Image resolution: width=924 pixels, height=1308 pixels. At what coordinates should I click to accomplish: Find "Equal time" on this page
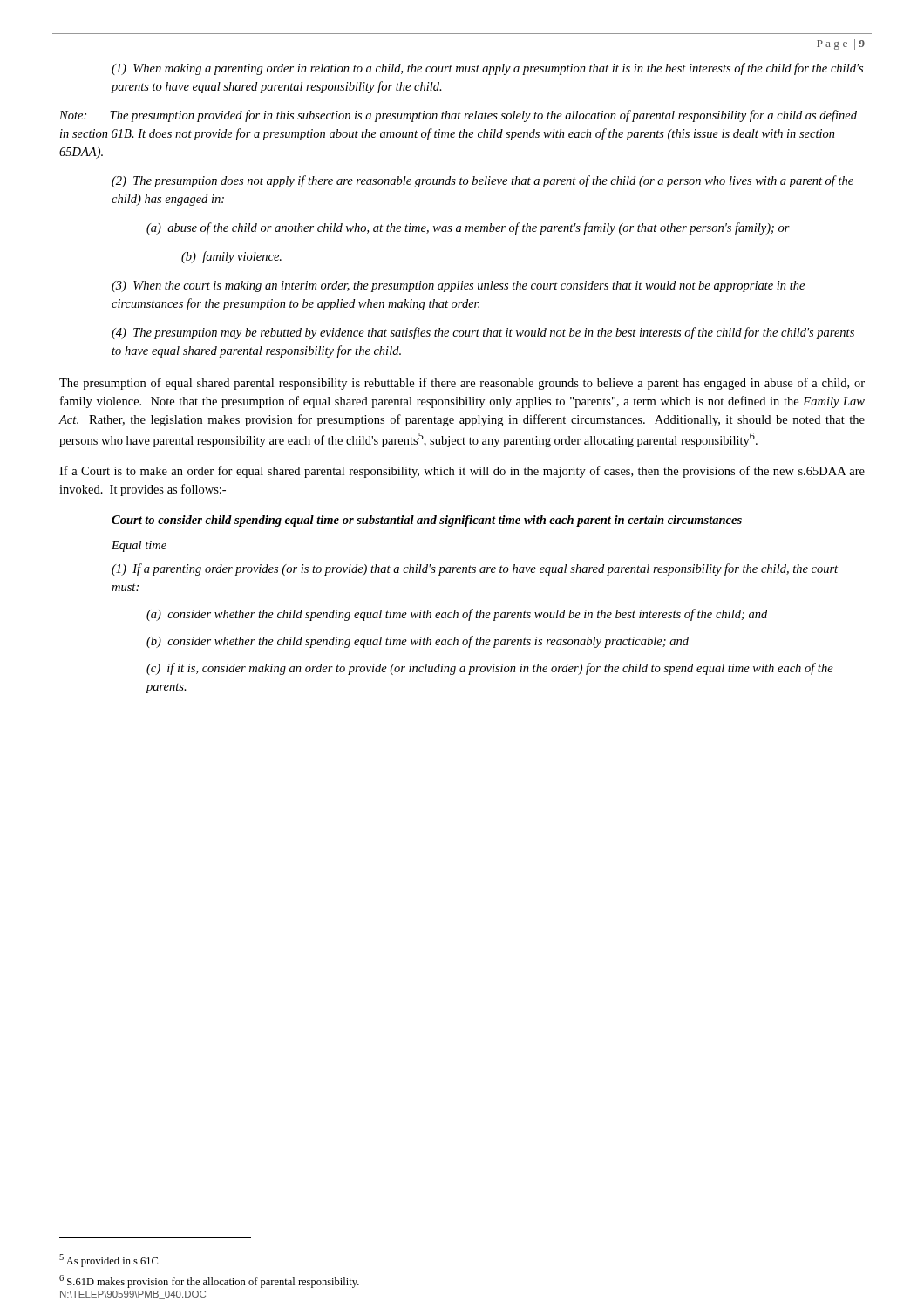(x=139, y=545)
